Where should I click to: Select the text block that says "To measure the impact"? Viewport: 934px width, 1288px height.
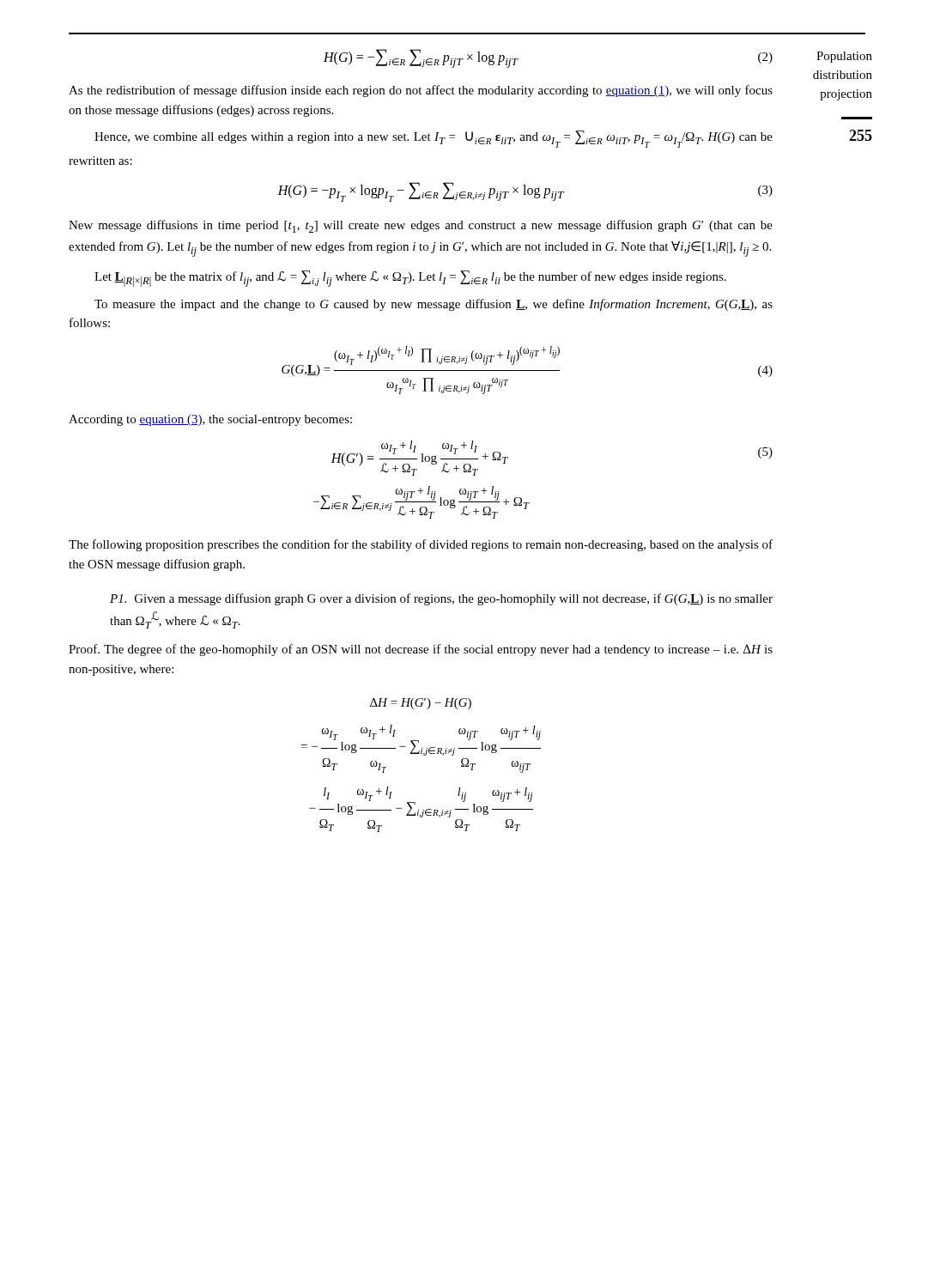click(x=421, y=314)
